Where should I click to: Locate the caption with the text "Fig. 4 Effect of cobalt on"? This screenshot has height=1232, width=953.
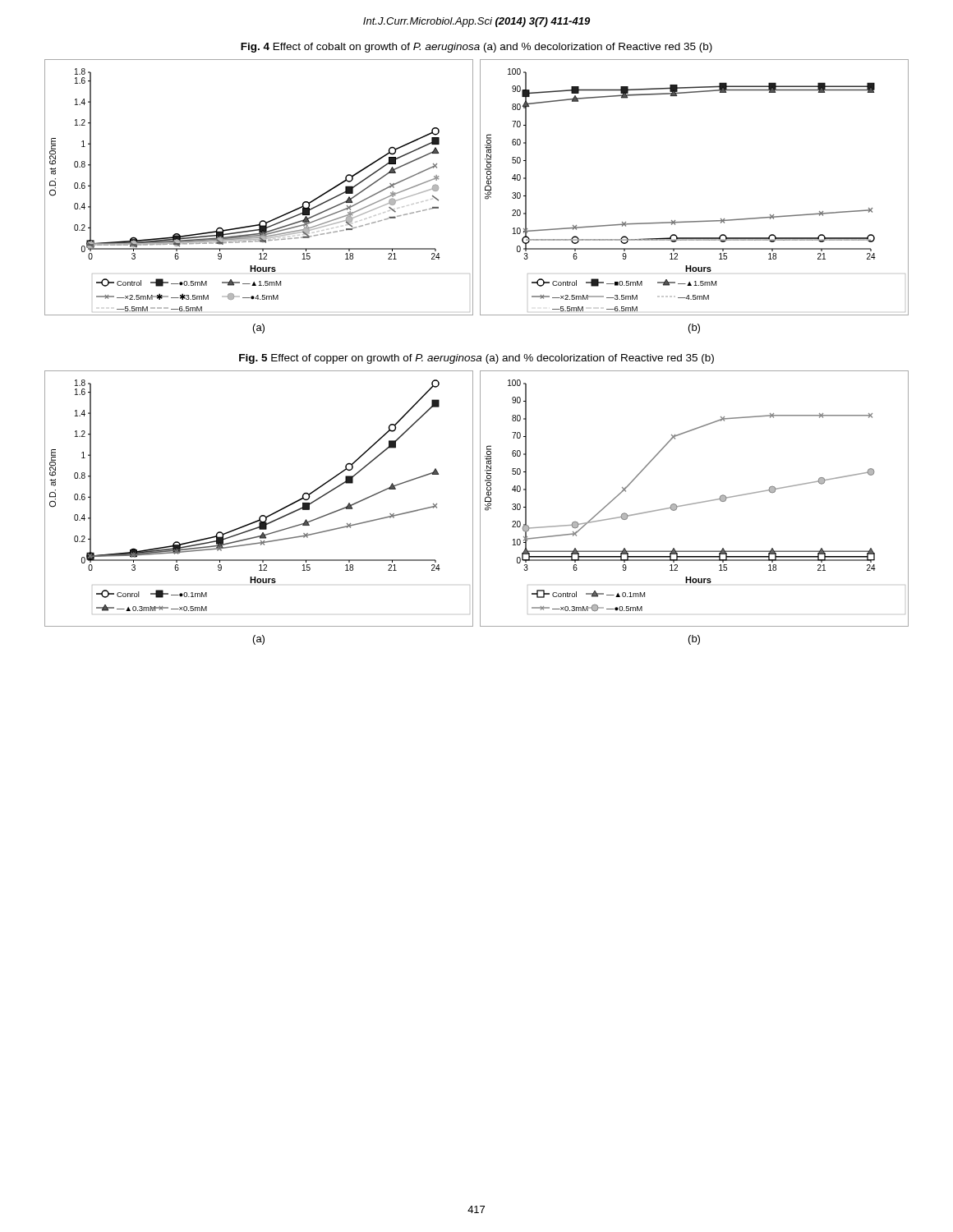(x=476, y=46)
